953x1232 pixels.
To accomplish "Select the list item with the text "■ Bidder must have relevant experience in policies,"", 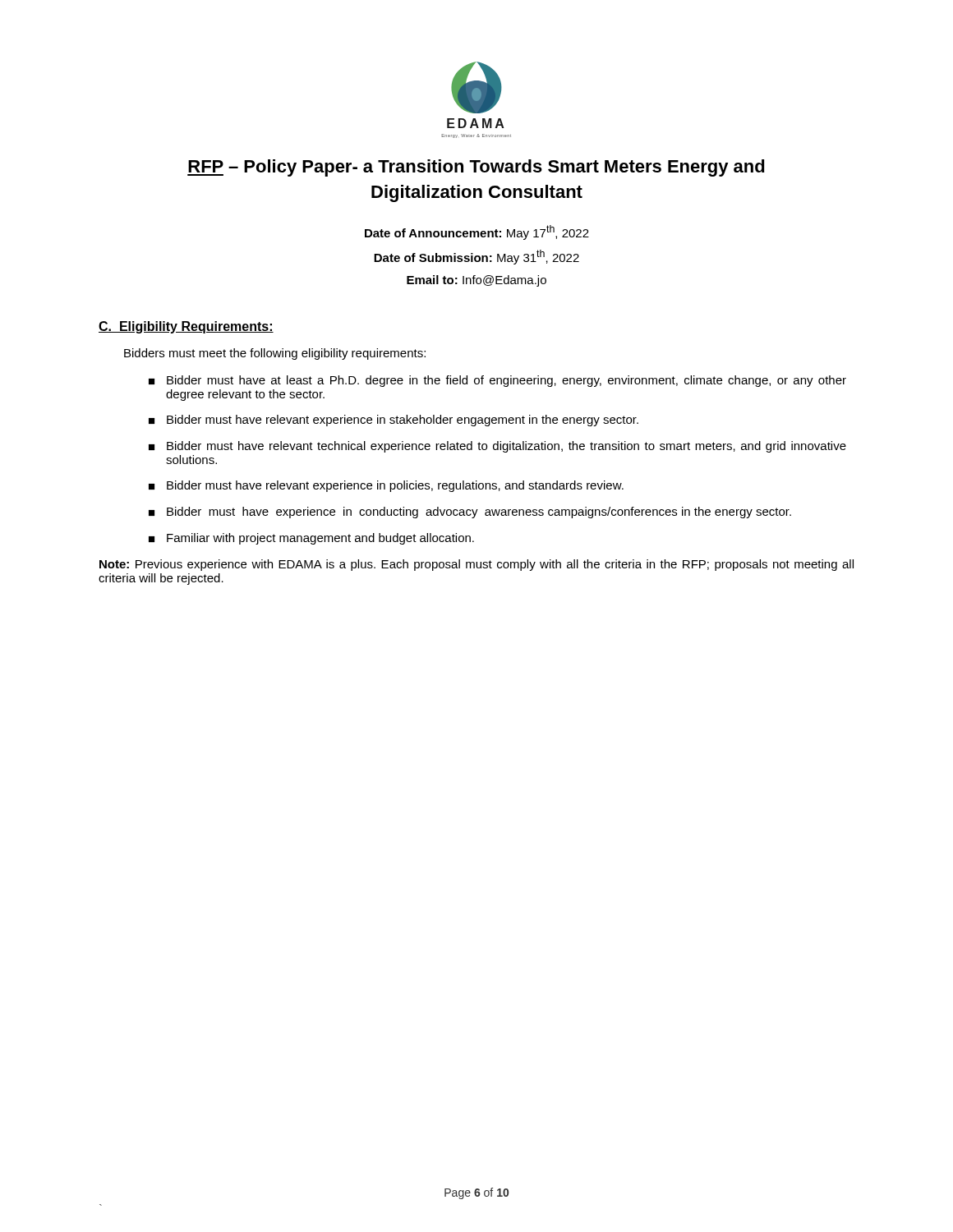I will click(497, 485).
